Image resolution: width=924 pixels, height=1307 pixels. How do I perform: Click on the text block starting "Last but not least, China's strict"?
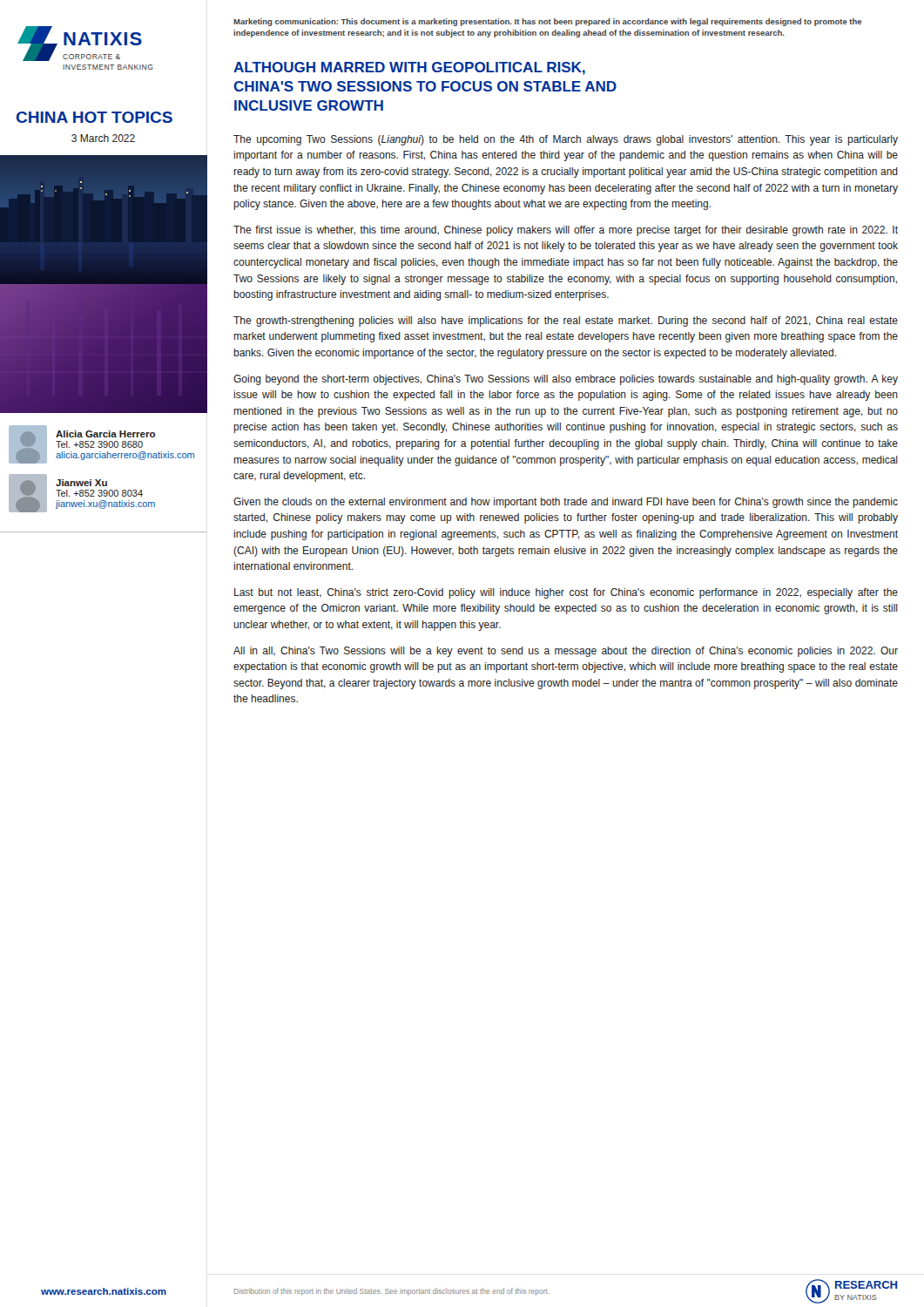coord(566,608)
